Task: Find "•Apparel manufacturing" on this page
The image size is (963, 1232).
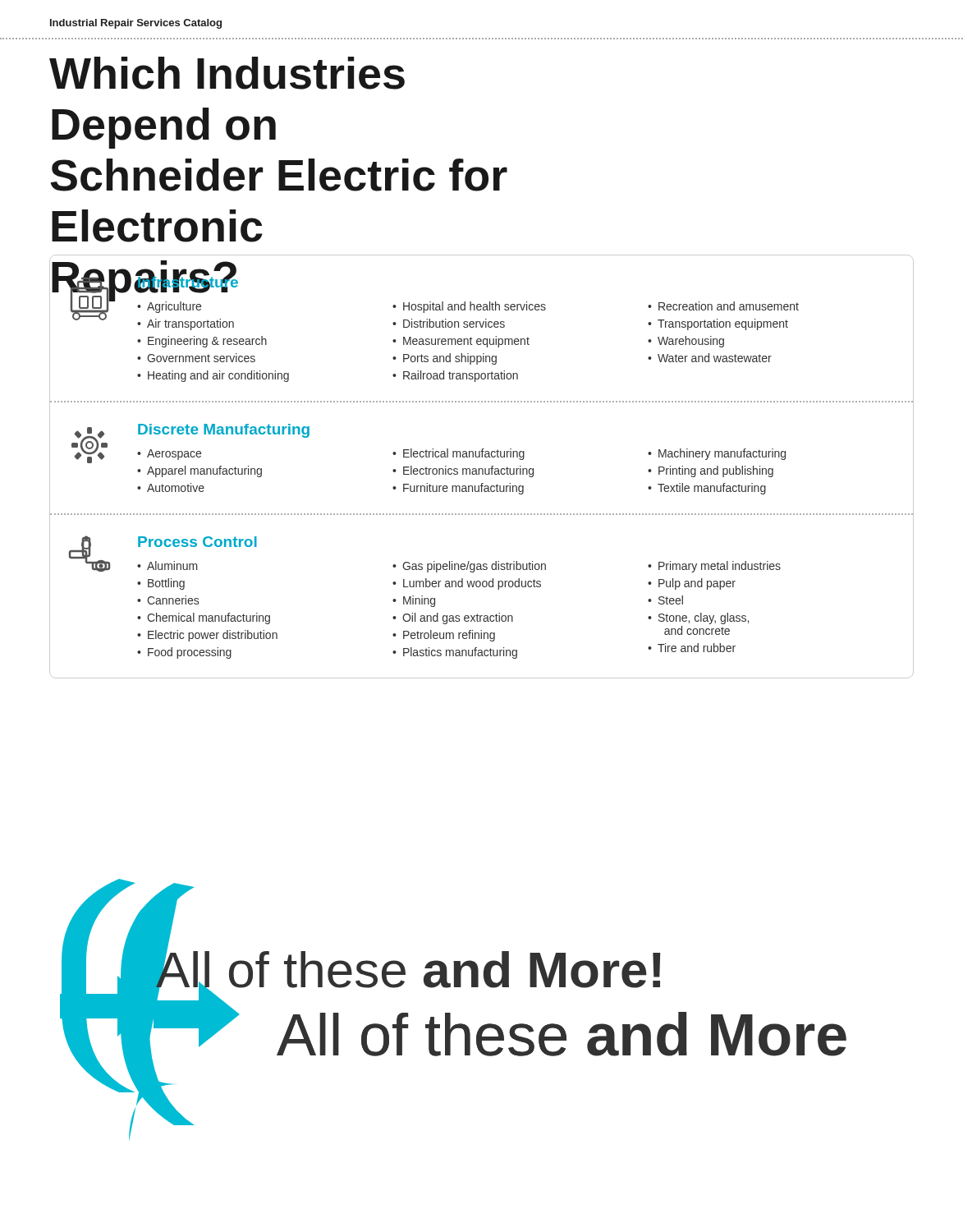Action: tap(200, 471)
